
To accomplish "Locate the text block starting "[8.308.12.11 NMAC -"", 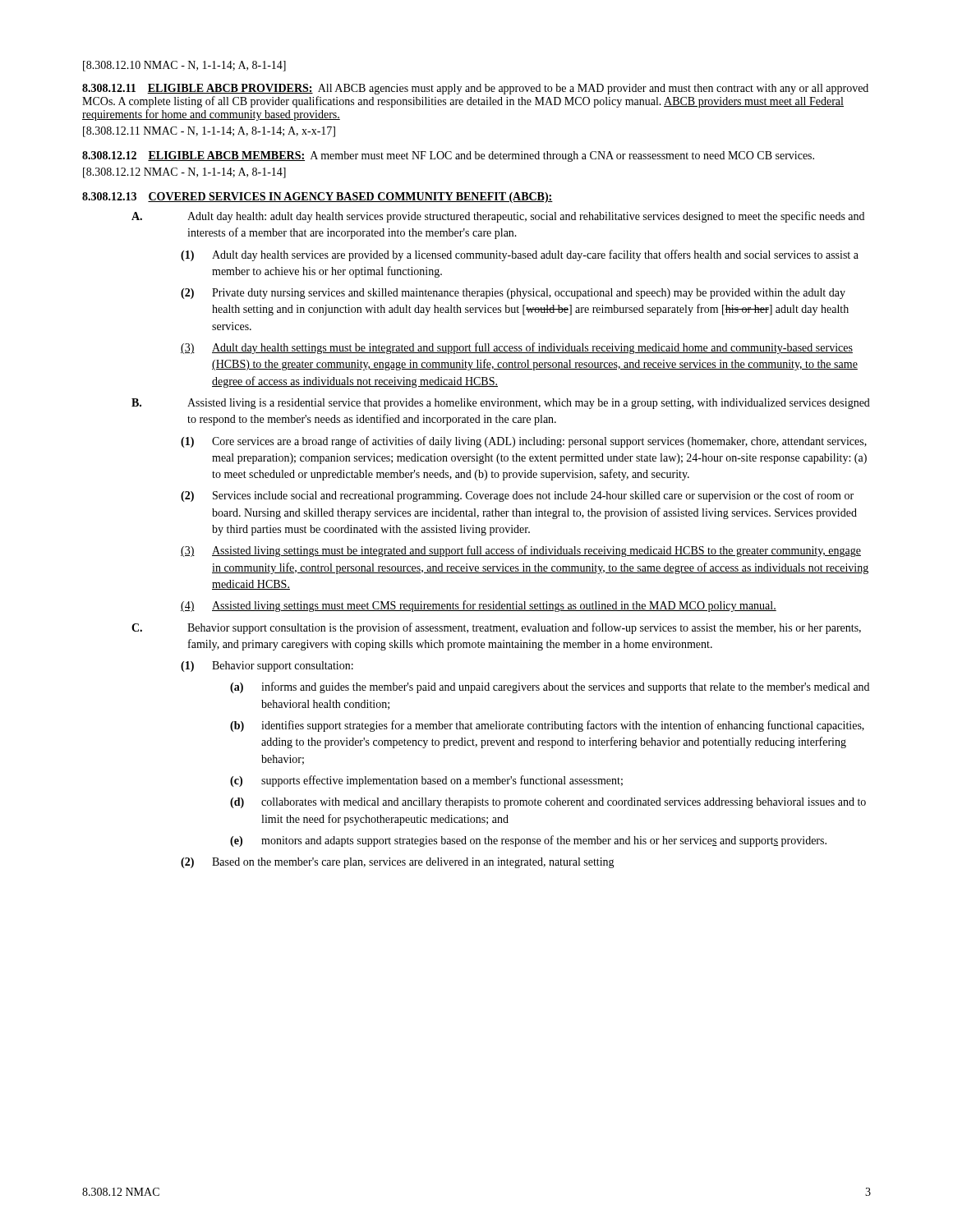I will coord(209,131).
